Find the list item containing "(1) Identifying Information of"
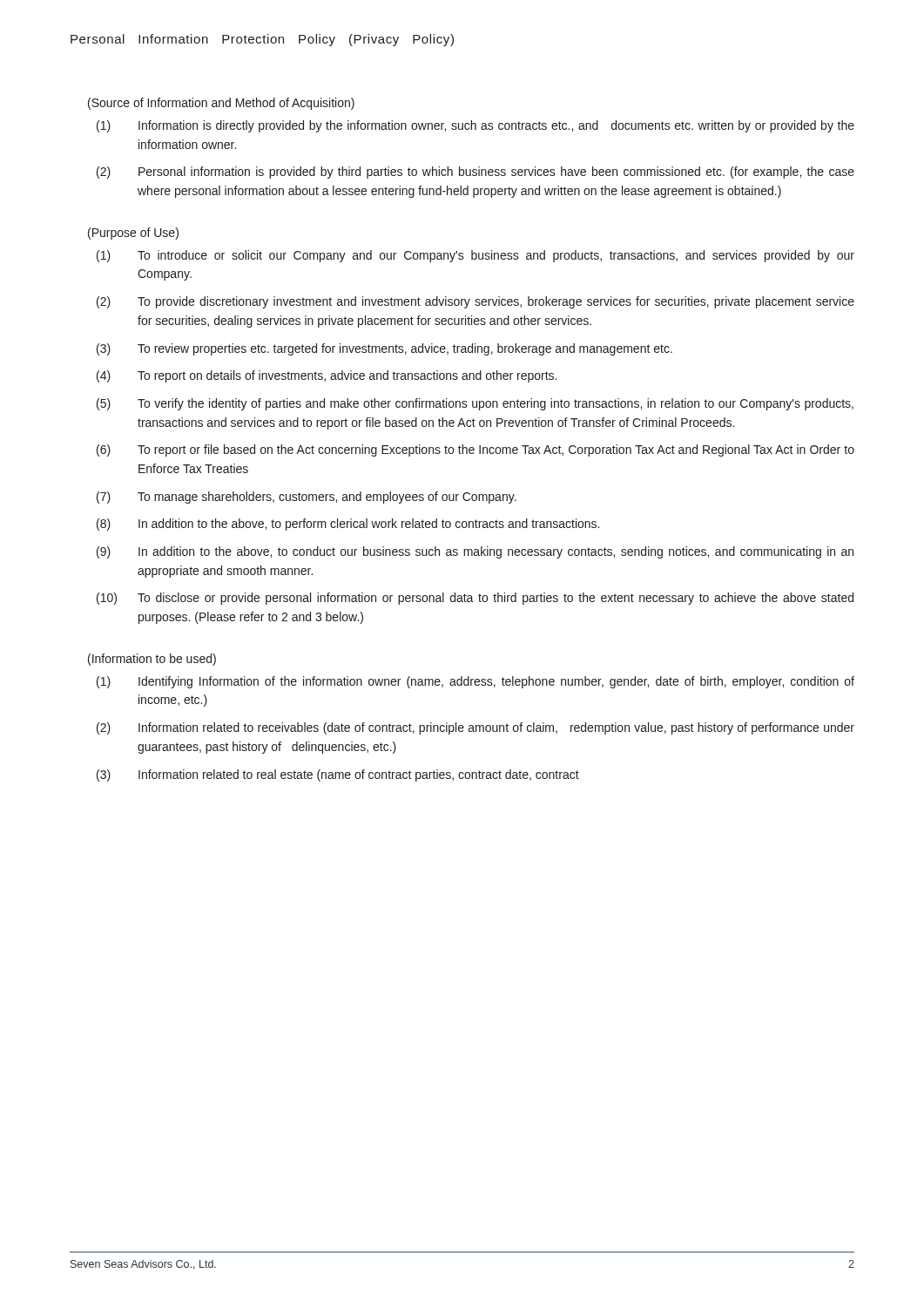The height and width of the screenshot is (1307, 924). tap(471, 691)
